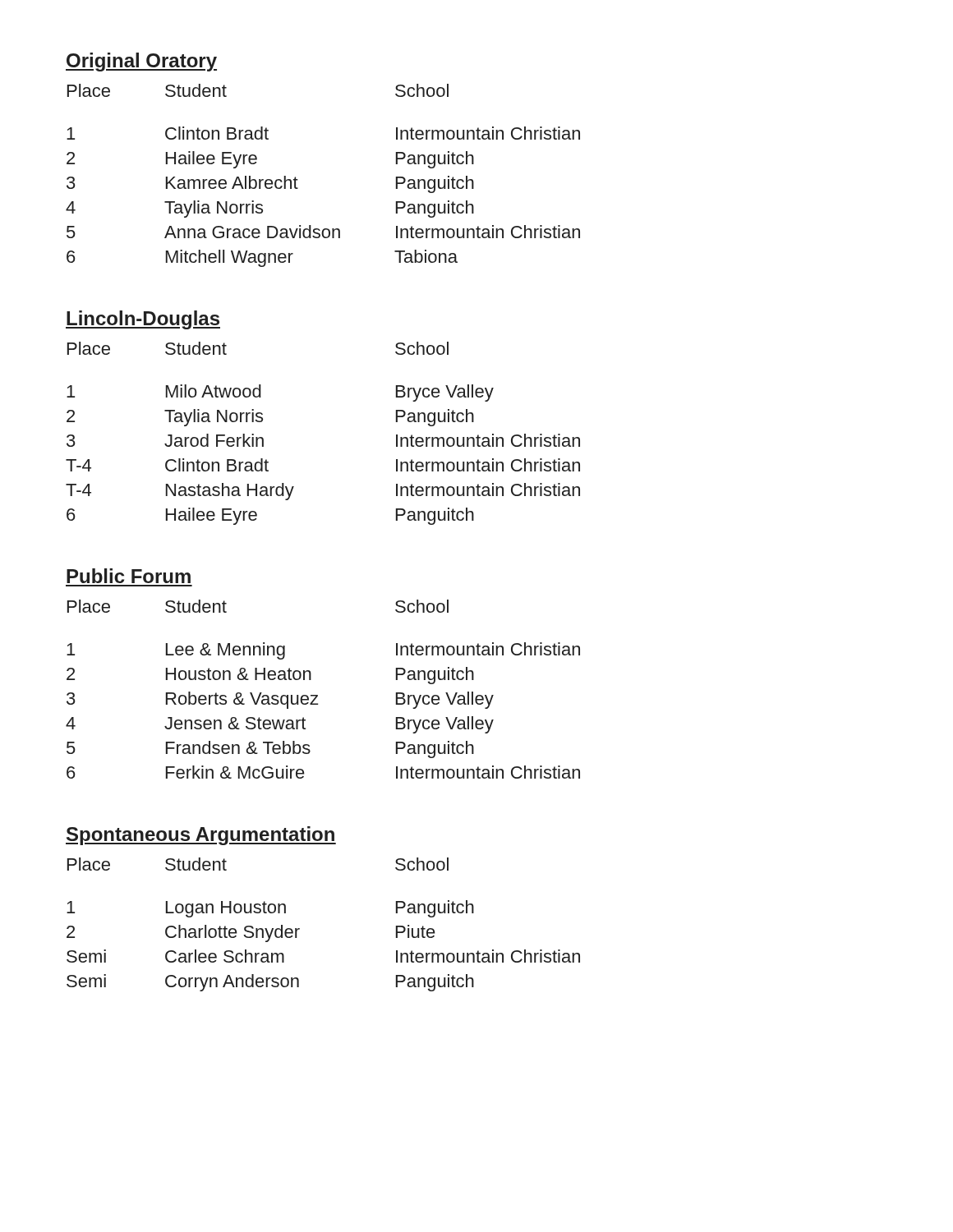Find the table that mentions "Place Student School 1Logan HoustonPanguitch"
This screenshot has height=1232, width=953.
pyautogui.click(x=476, y=923)
